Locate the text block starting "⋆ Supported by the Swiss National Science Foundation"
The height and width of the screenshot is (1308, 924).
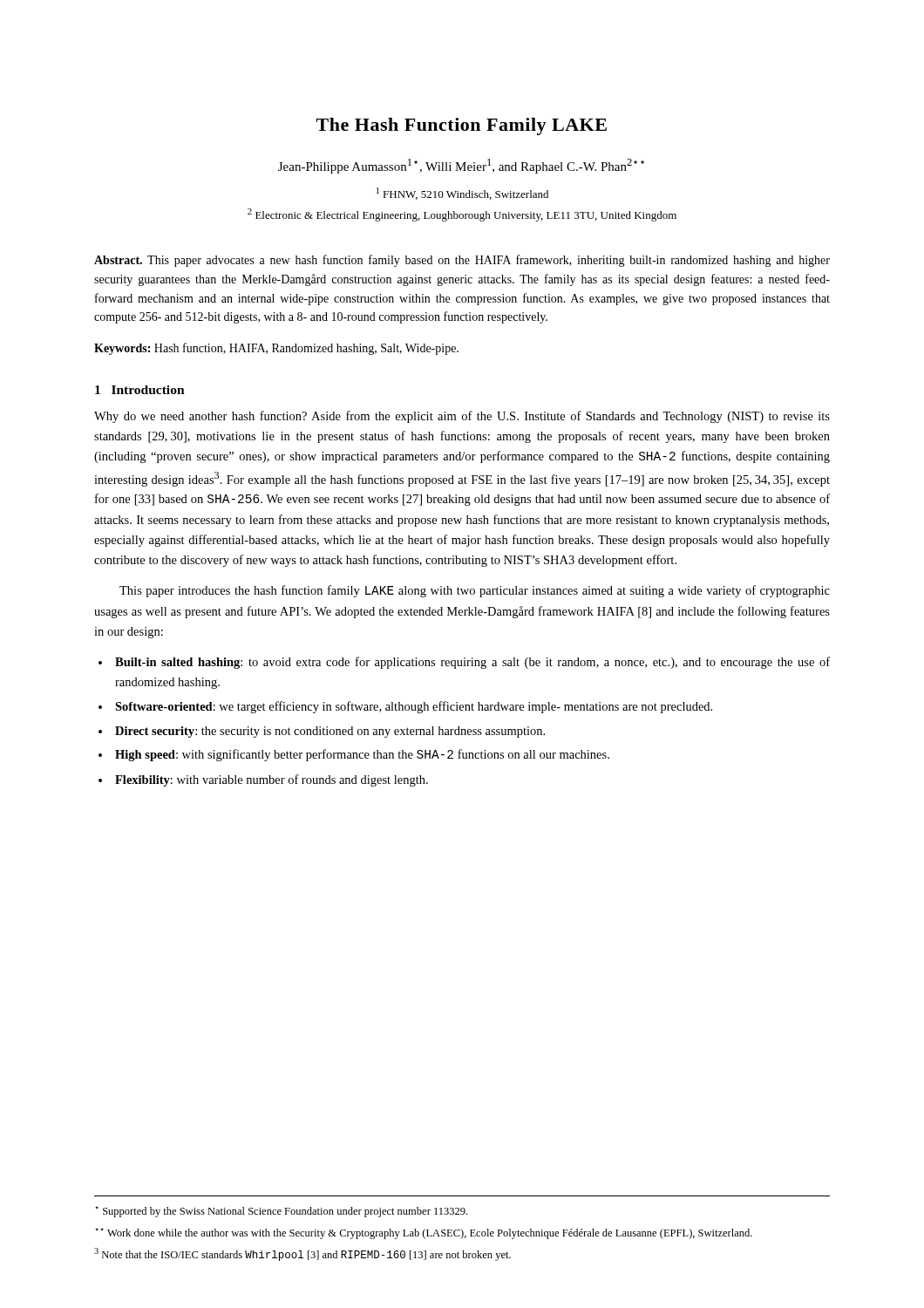click(462, 1233)
